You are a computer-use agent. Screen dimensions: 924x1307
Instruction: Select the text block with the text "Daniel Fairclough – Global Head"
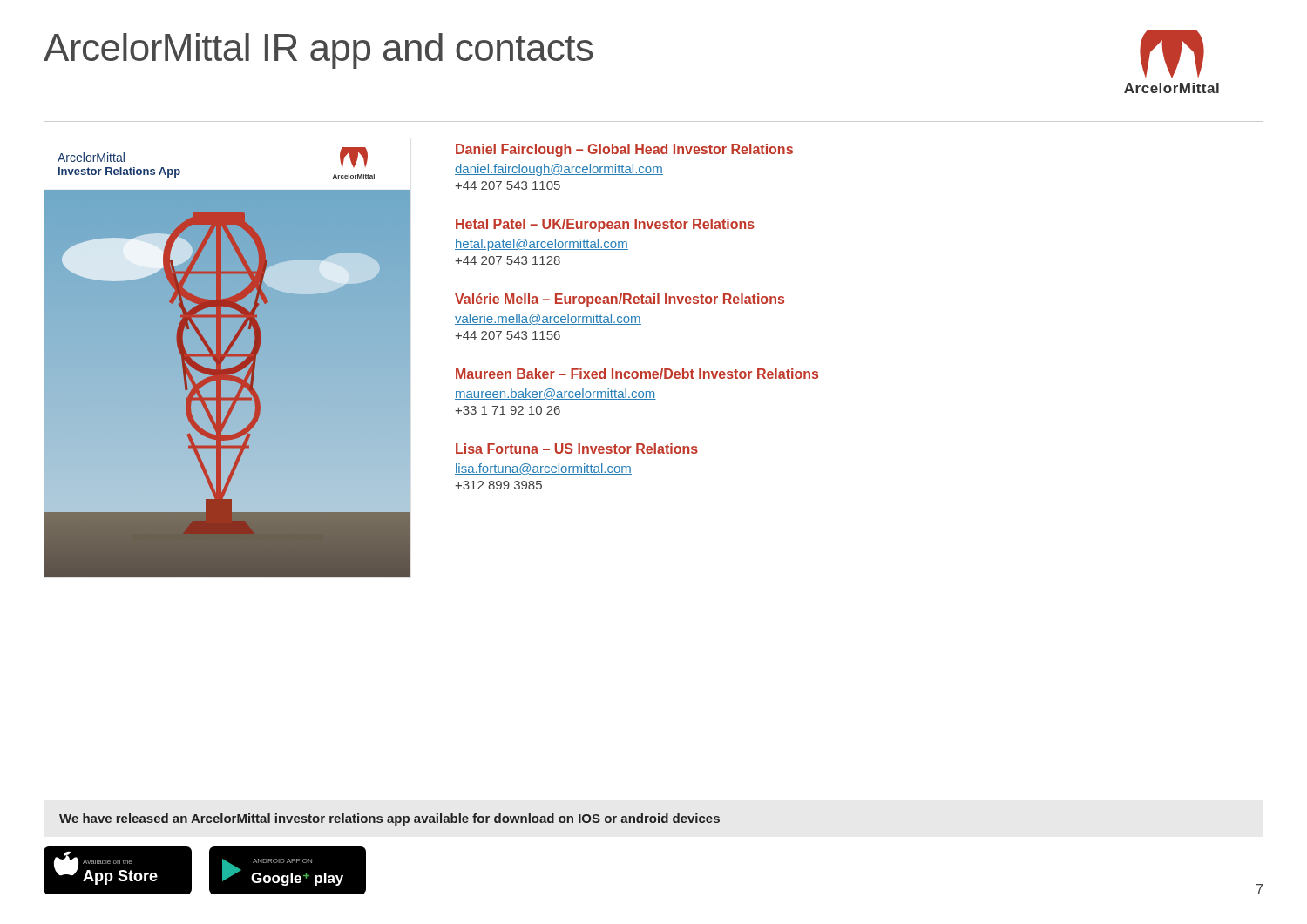(624, 150)
